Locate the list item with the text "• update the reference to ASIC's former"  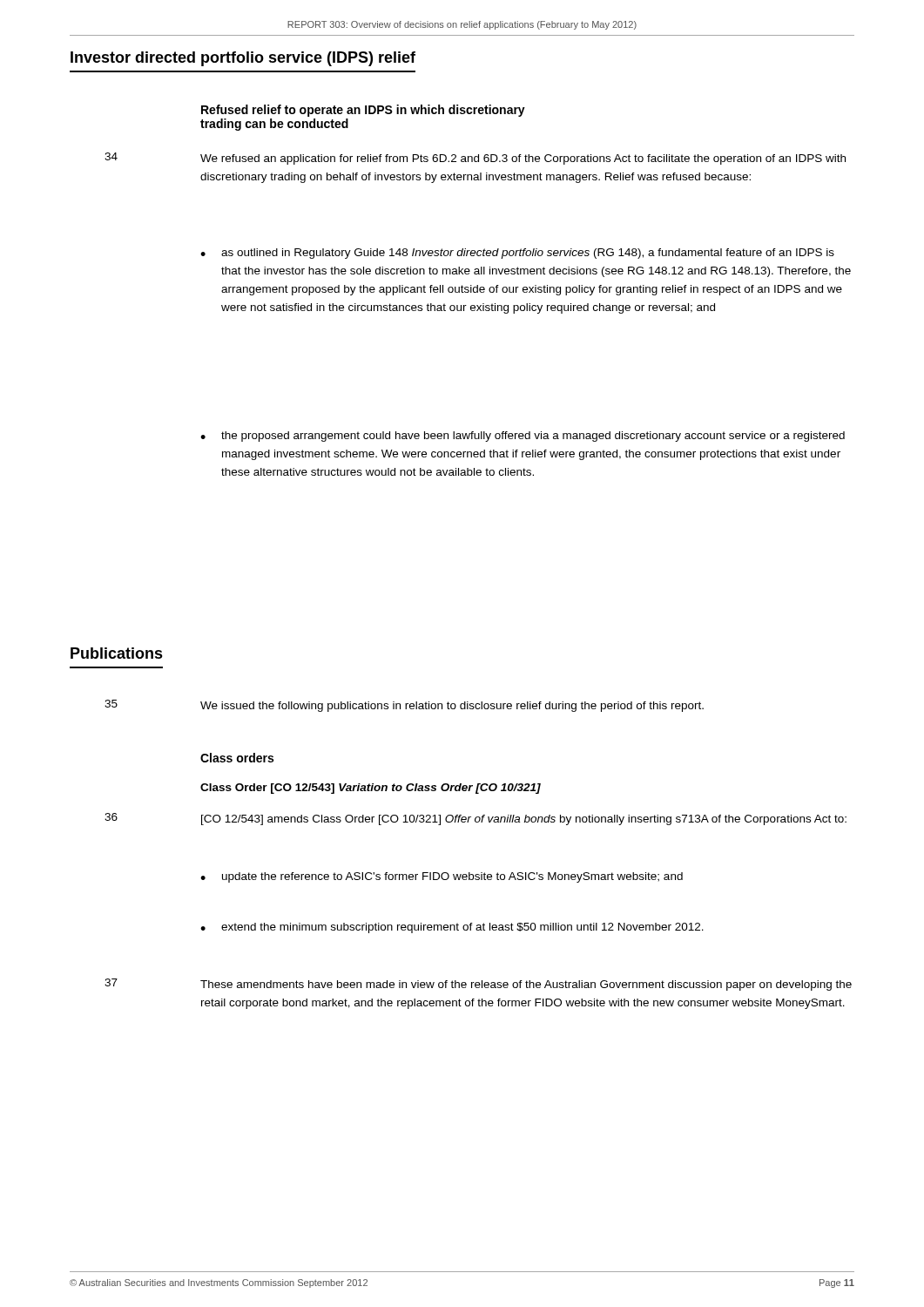[527, 879]
